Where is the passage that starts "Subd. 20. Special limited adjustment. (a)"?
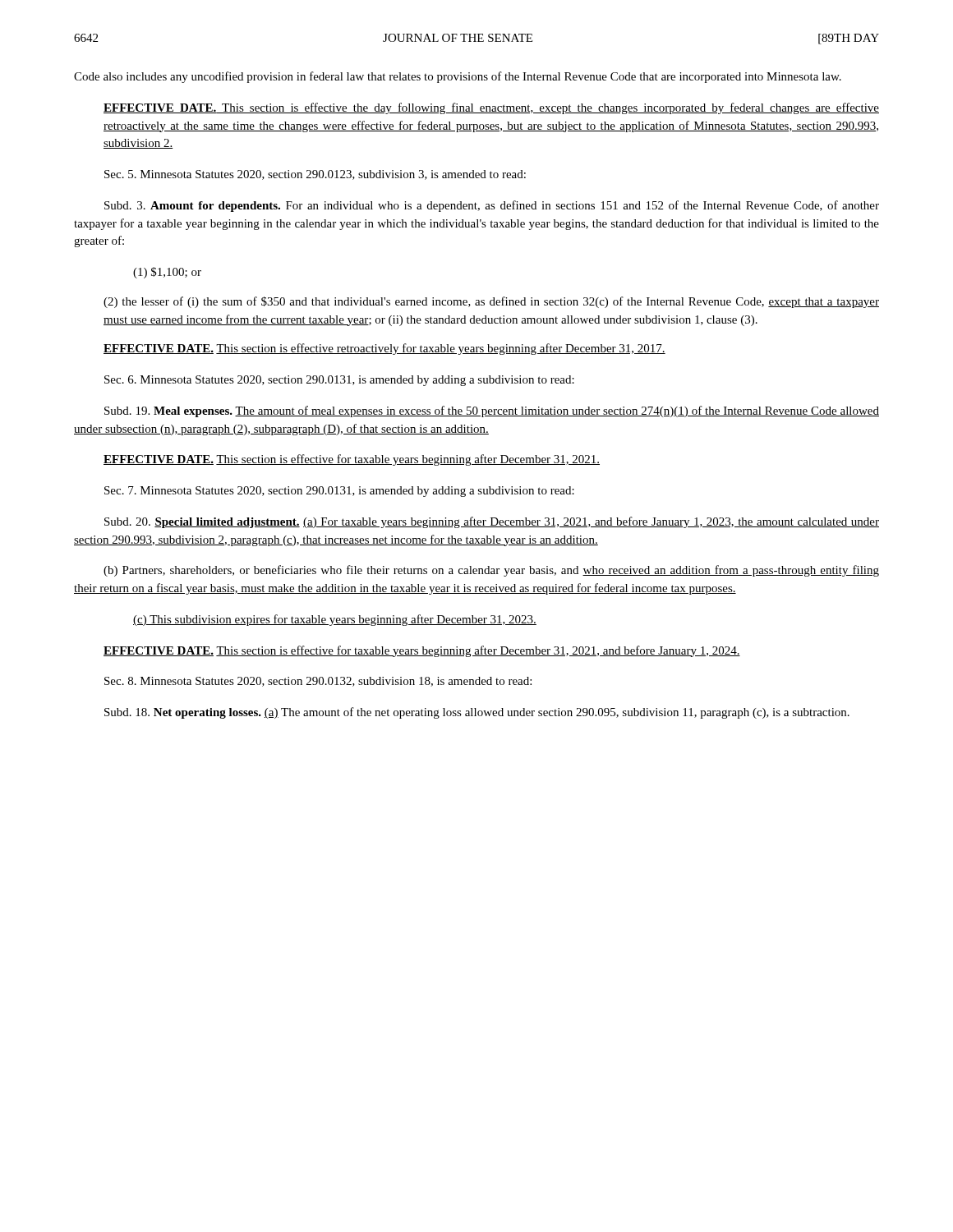953x1232 pixels. pyautogui.click(x=476, y=531)
